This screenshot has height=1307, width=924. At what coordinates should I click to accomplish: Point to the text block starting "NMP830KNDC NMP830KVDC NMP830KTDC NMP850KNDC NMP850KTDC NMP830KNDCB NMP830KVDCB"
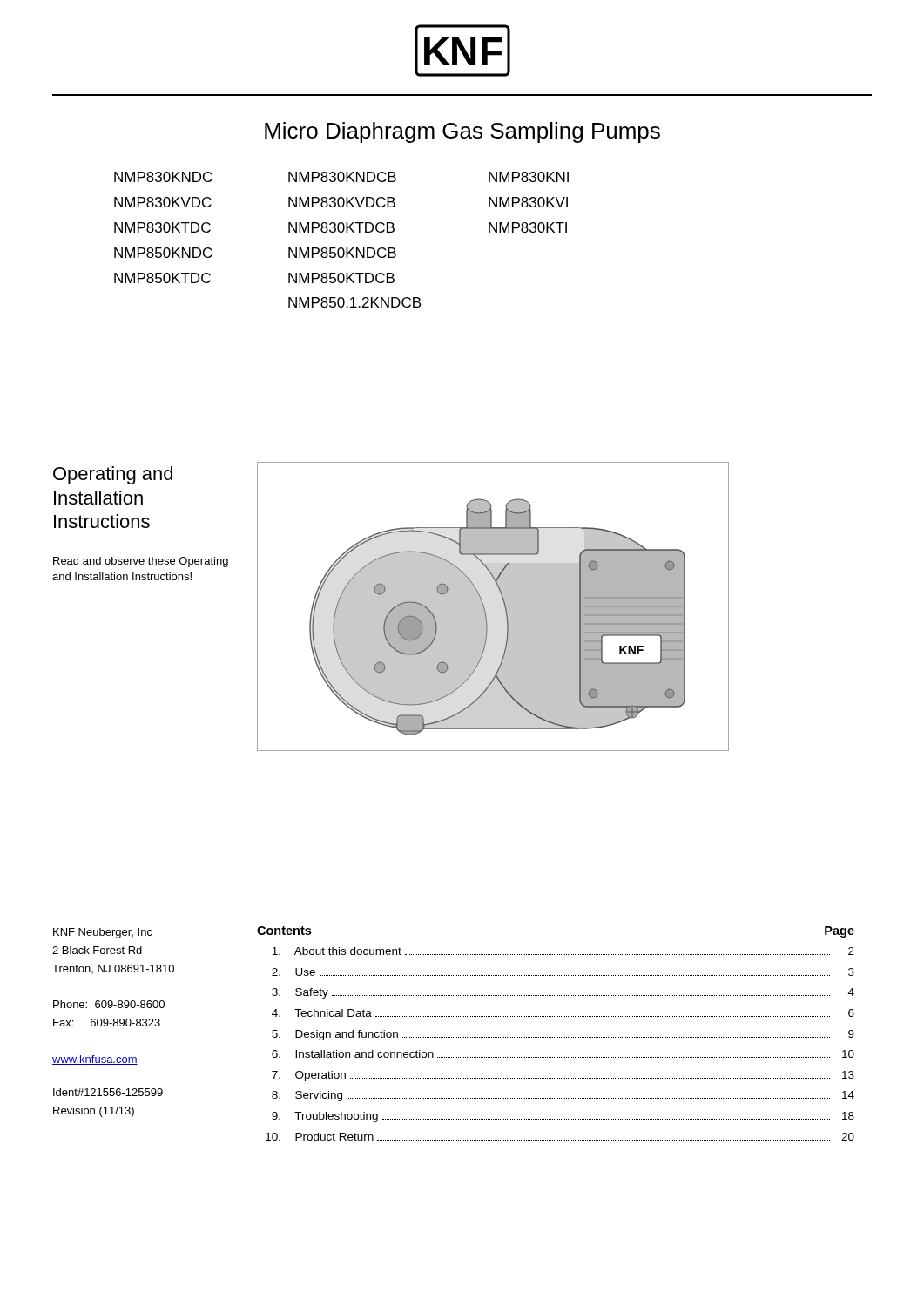coord(342,241)
